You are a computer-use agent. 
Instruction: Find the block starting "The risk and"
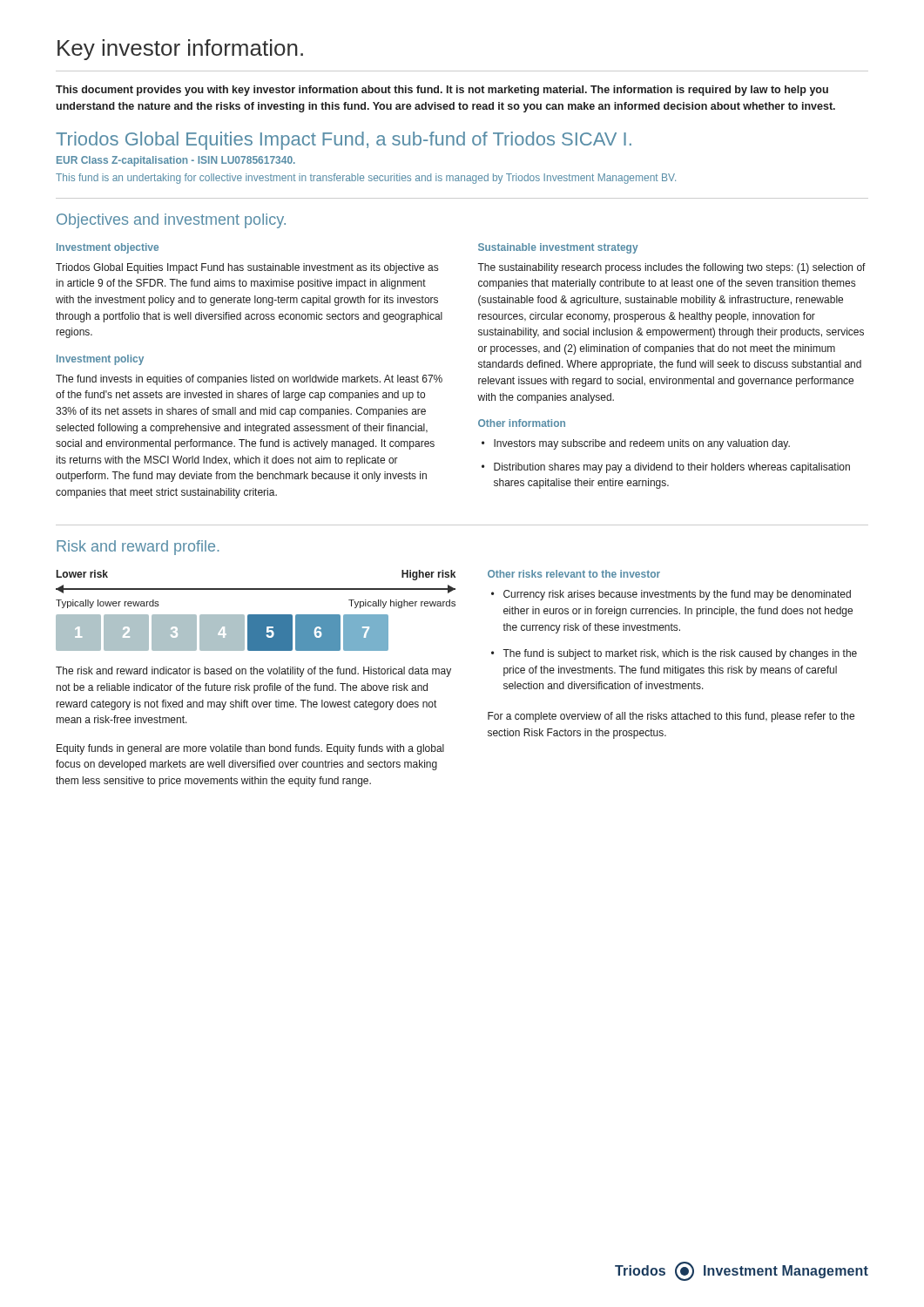(x=253, y=696)
